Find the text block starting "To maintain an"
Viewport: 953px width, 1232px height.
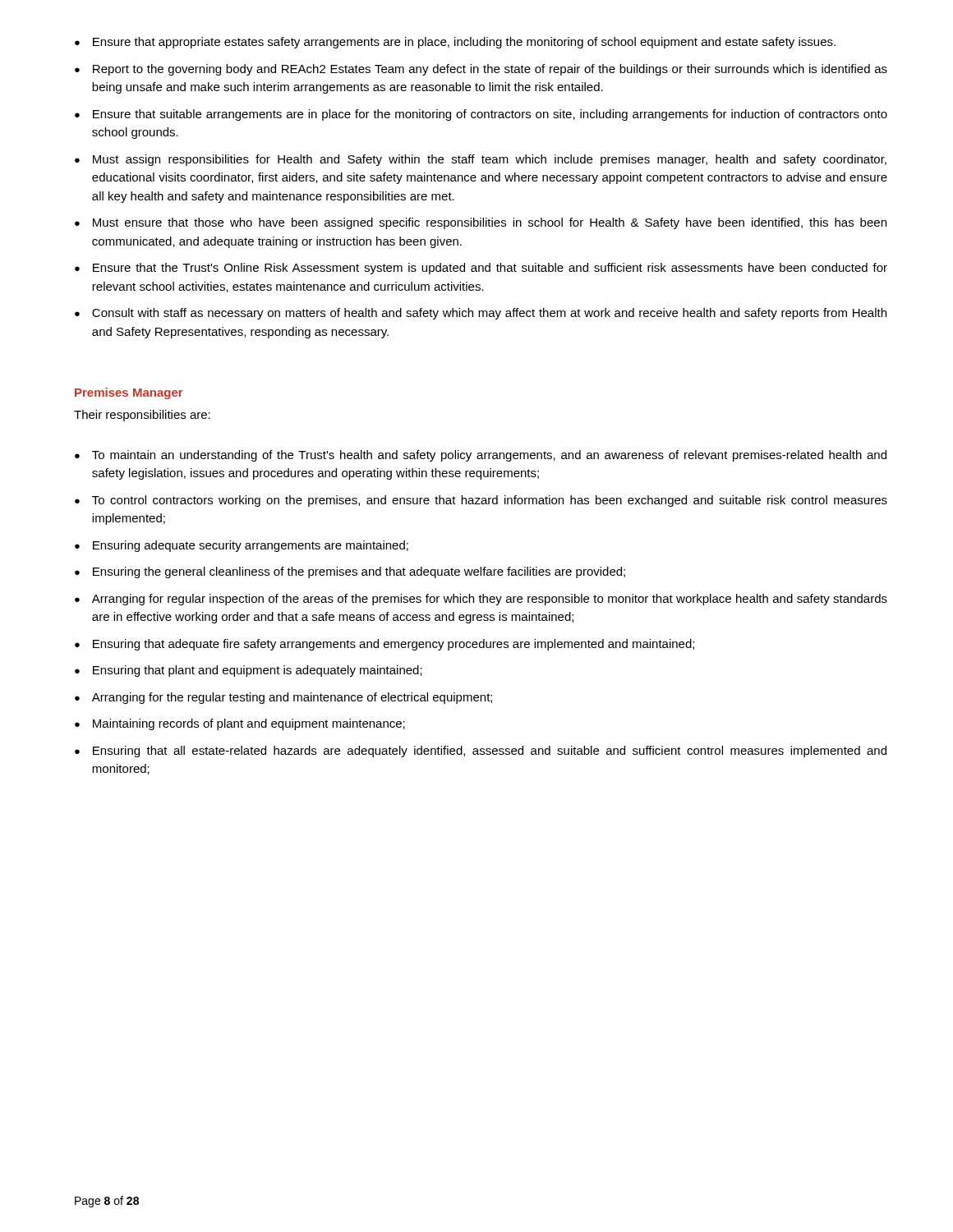coord(481,464)
